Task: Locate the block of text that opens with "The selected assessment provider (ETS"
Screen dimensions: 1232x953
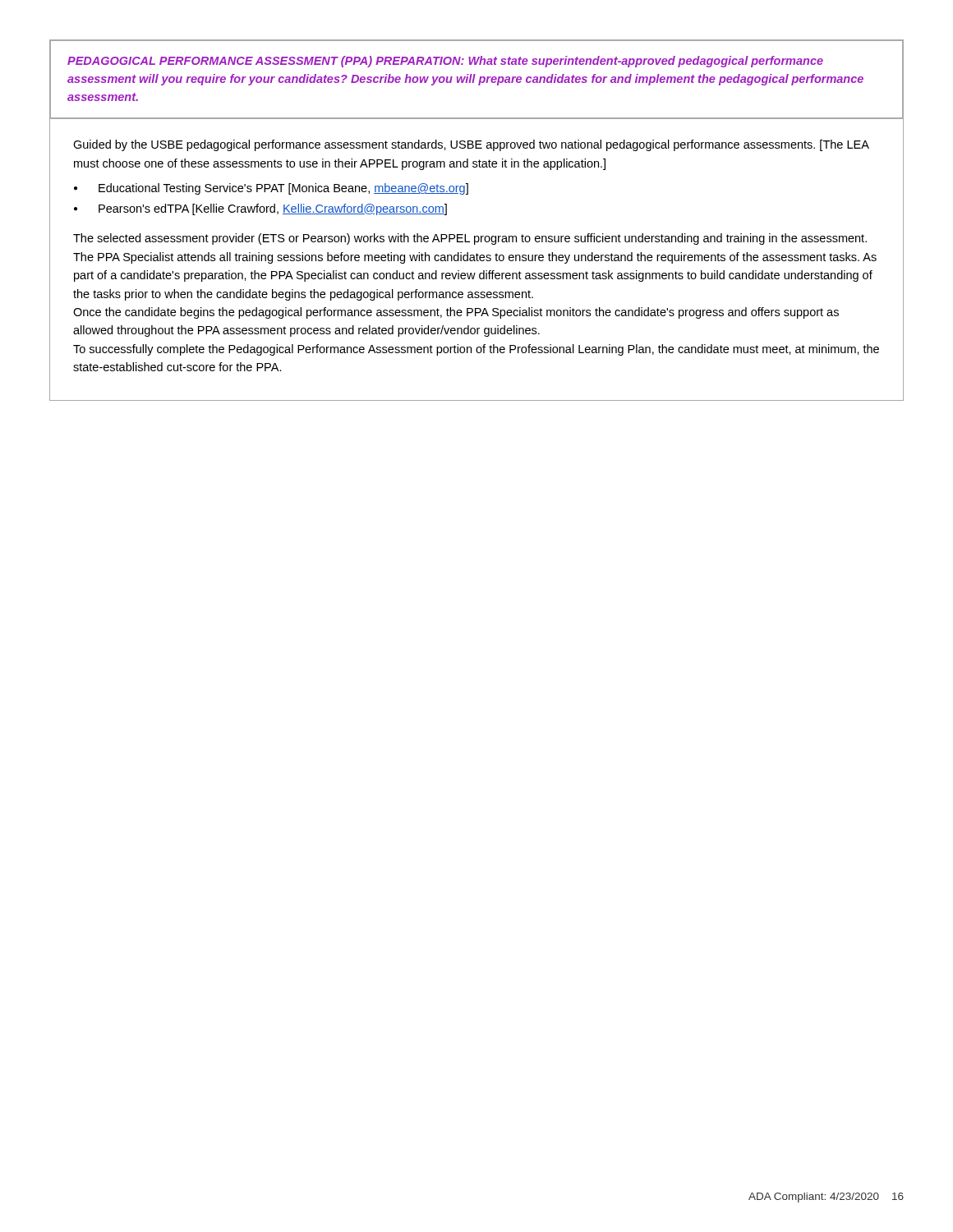Action: (476, 266)
